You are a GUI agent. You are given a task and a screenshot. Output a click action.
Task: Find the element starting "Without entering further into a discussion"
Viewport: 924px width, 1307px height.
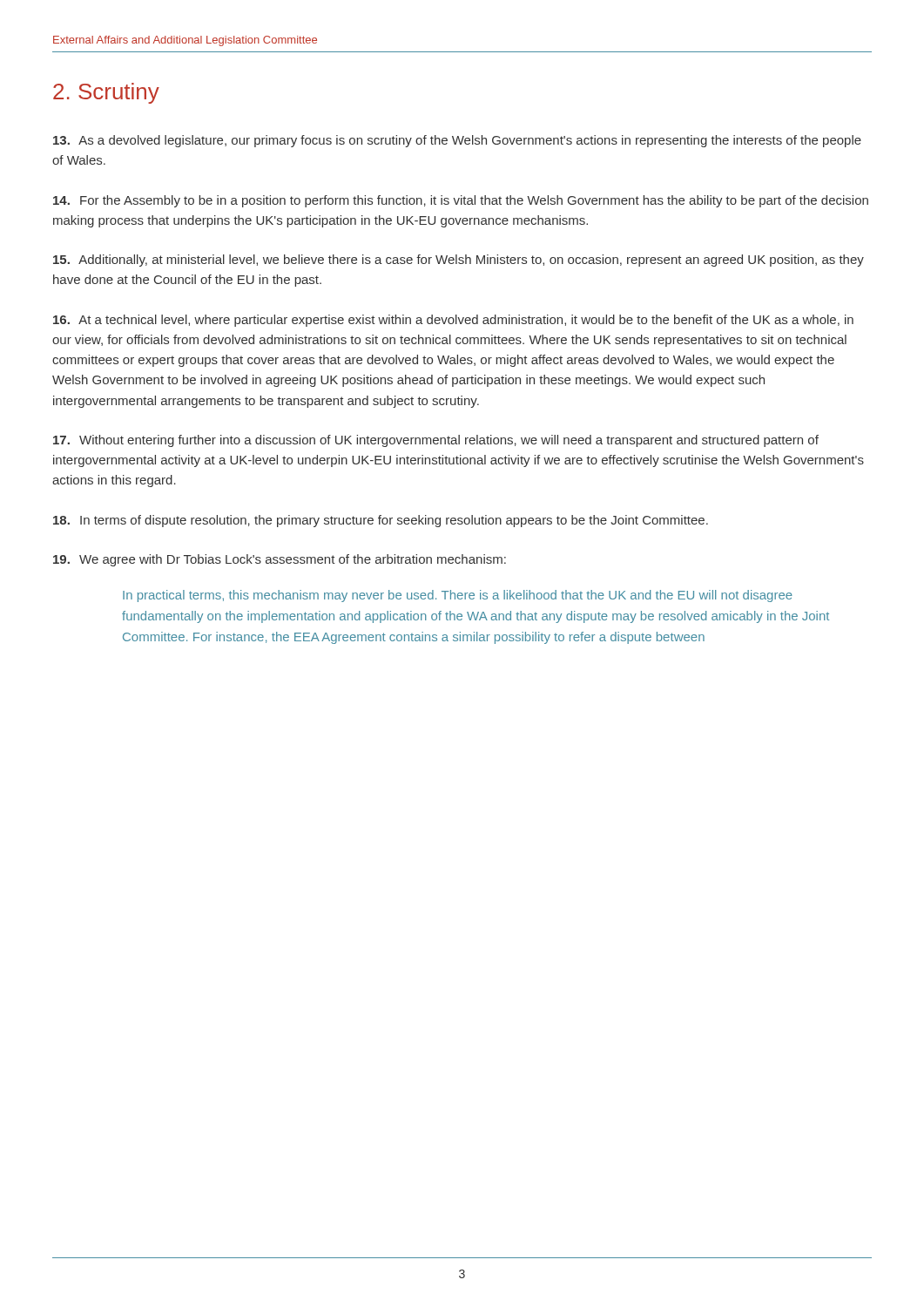click(458, 460)
